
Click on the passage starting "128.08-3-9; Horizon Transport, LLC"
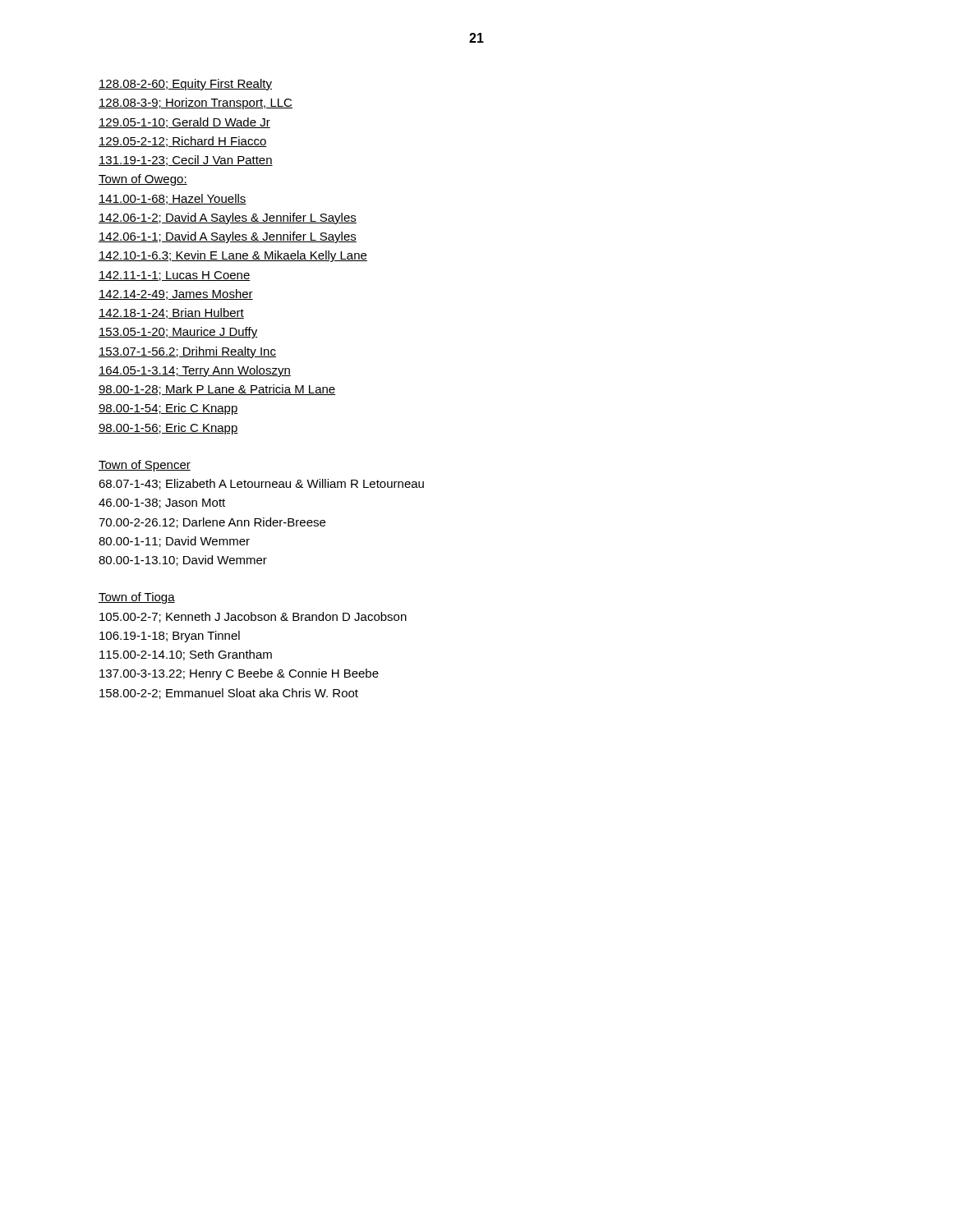(196, 102)
